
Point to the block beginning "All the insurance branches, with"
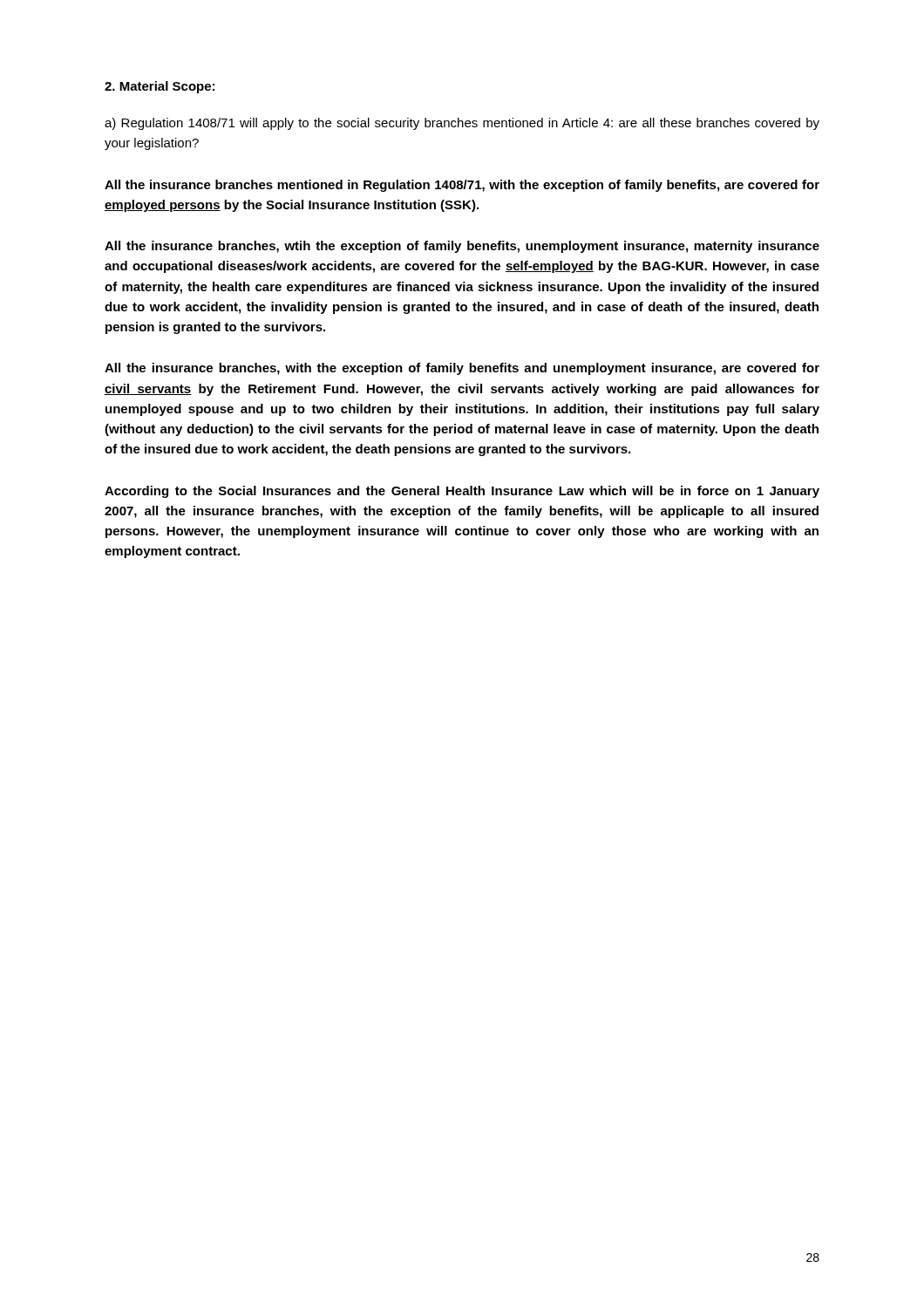(462, 408)
